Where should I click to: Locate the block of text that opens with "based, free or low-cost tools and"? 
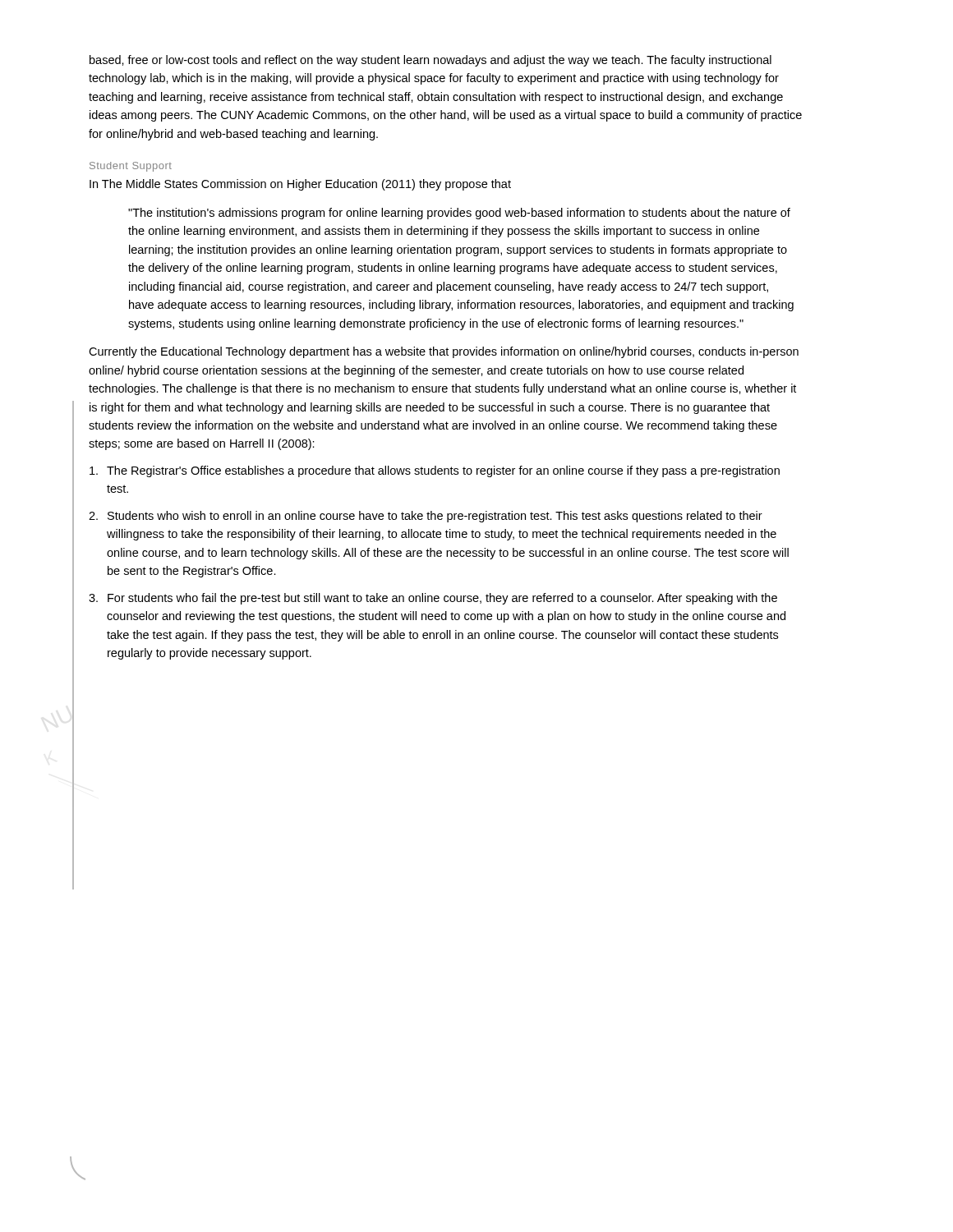[x=445, y=97]
